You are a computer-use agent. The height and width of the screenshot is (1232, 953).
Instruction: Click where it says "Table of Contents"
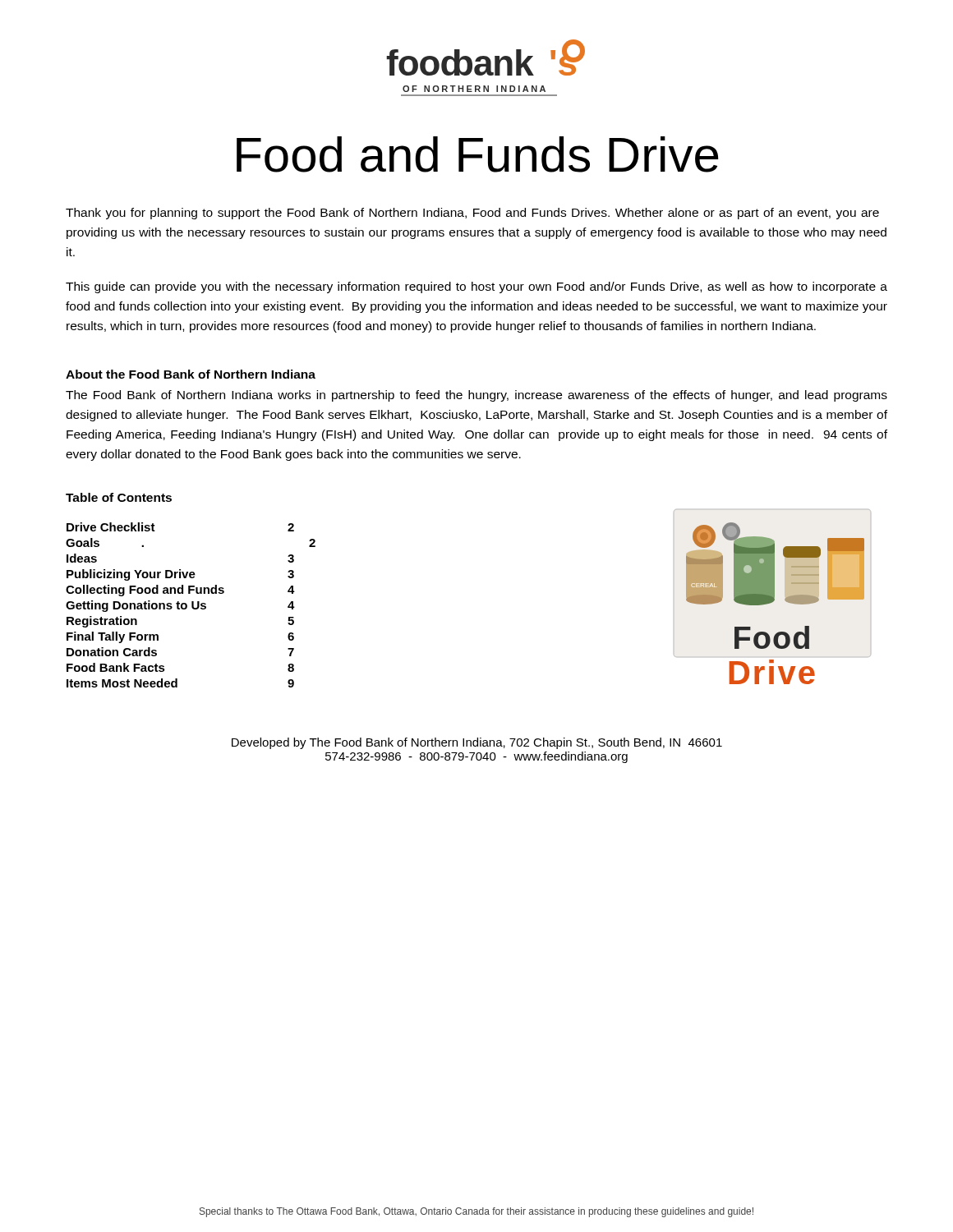[x=119, y=497]
